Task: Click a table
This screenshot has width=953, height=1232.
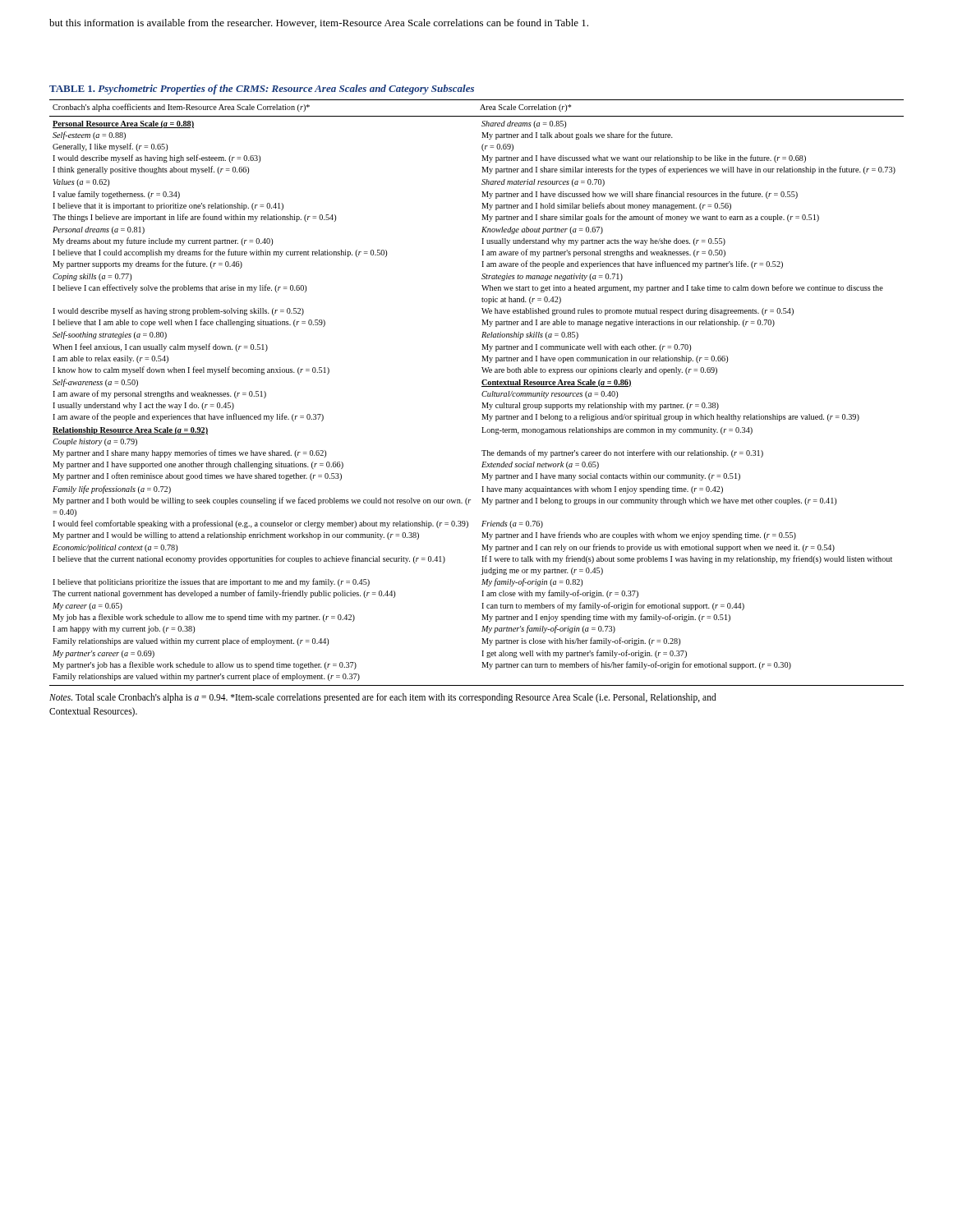Action: pyautogui.click(x=476, y=393)
